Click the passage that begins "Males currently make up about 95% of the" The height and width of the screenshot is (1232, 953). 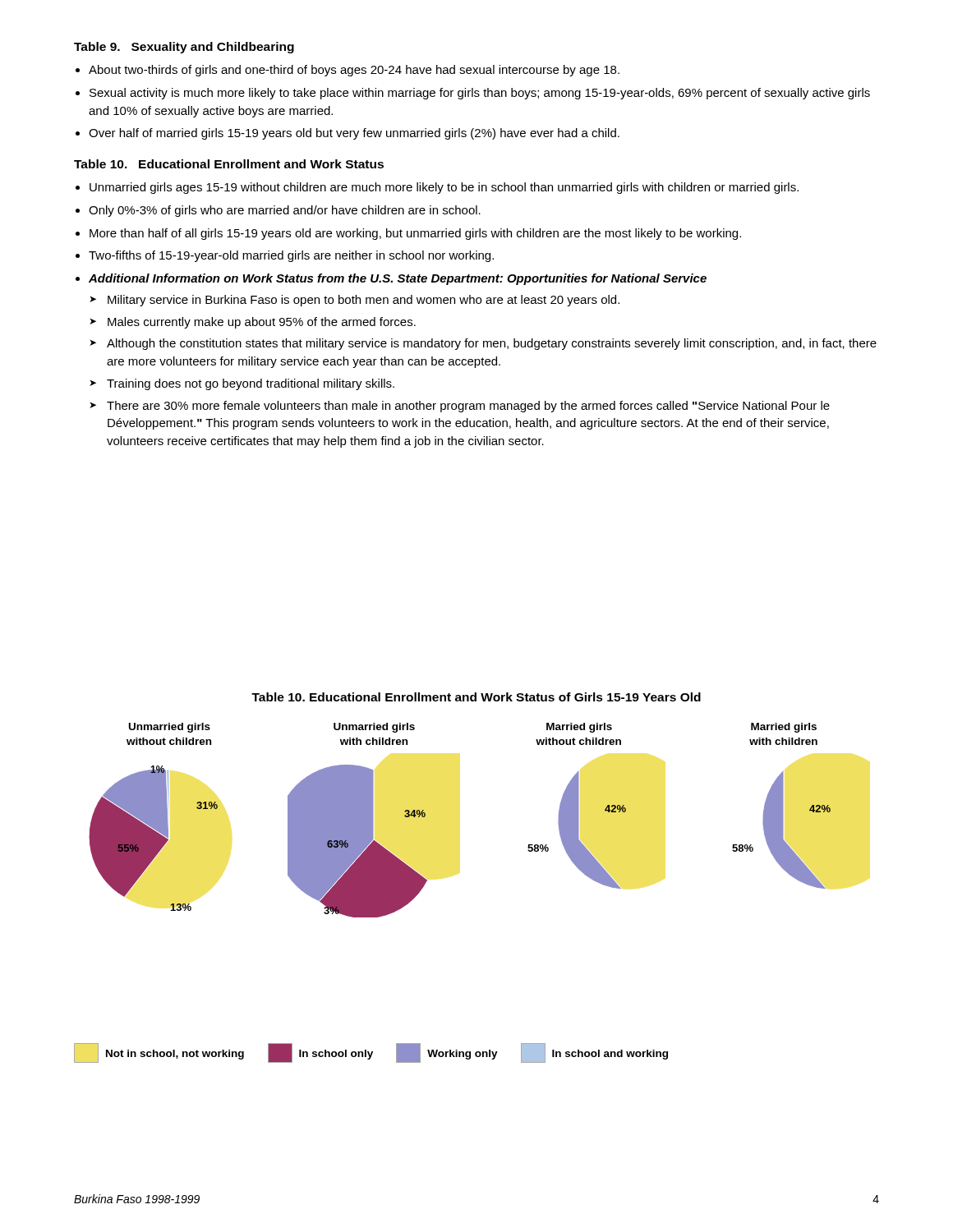[x=262, y=321]
